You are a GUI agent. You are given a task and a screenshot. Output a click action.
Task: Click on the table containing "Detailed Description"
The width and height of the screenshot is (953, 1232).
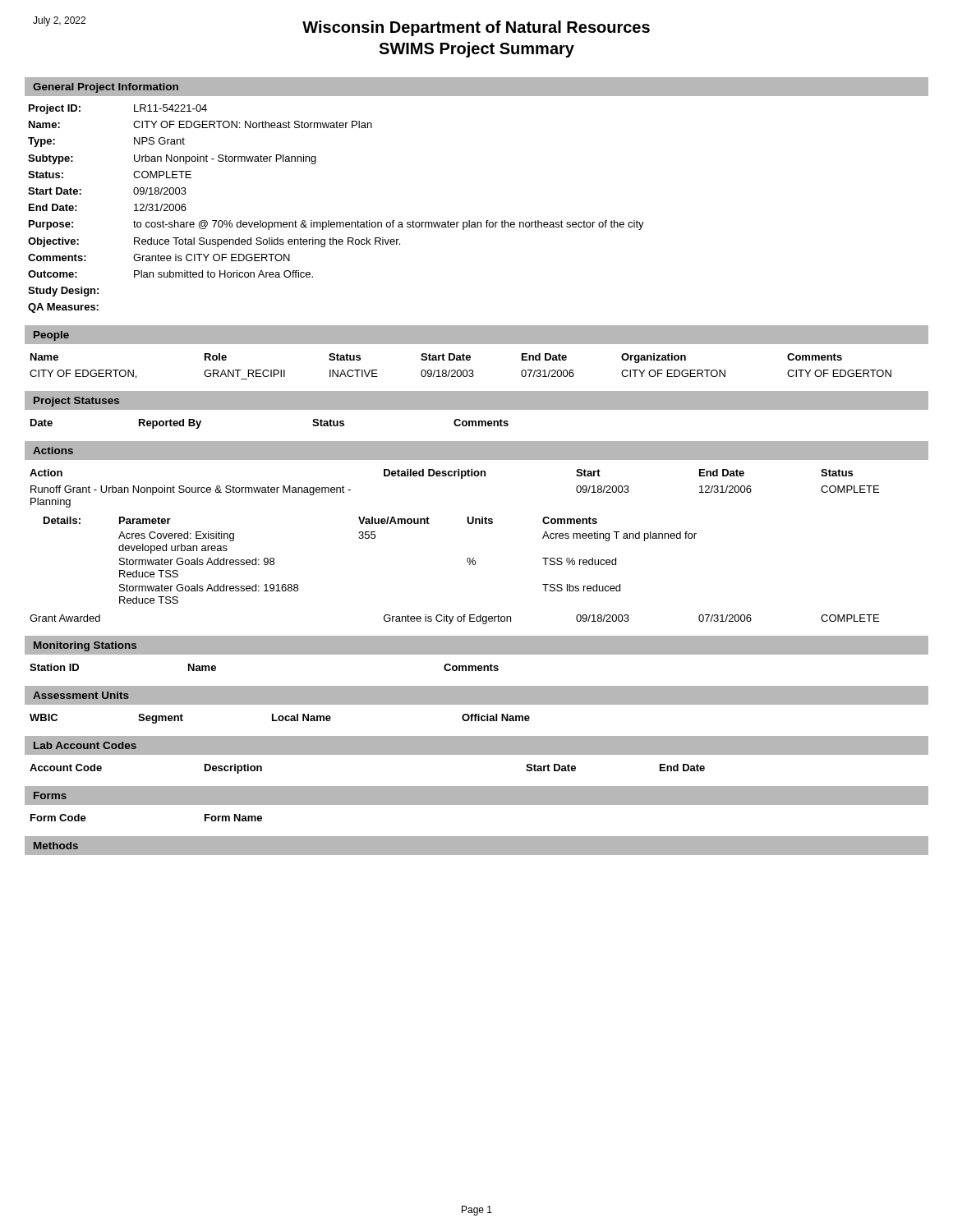[476, 487]
